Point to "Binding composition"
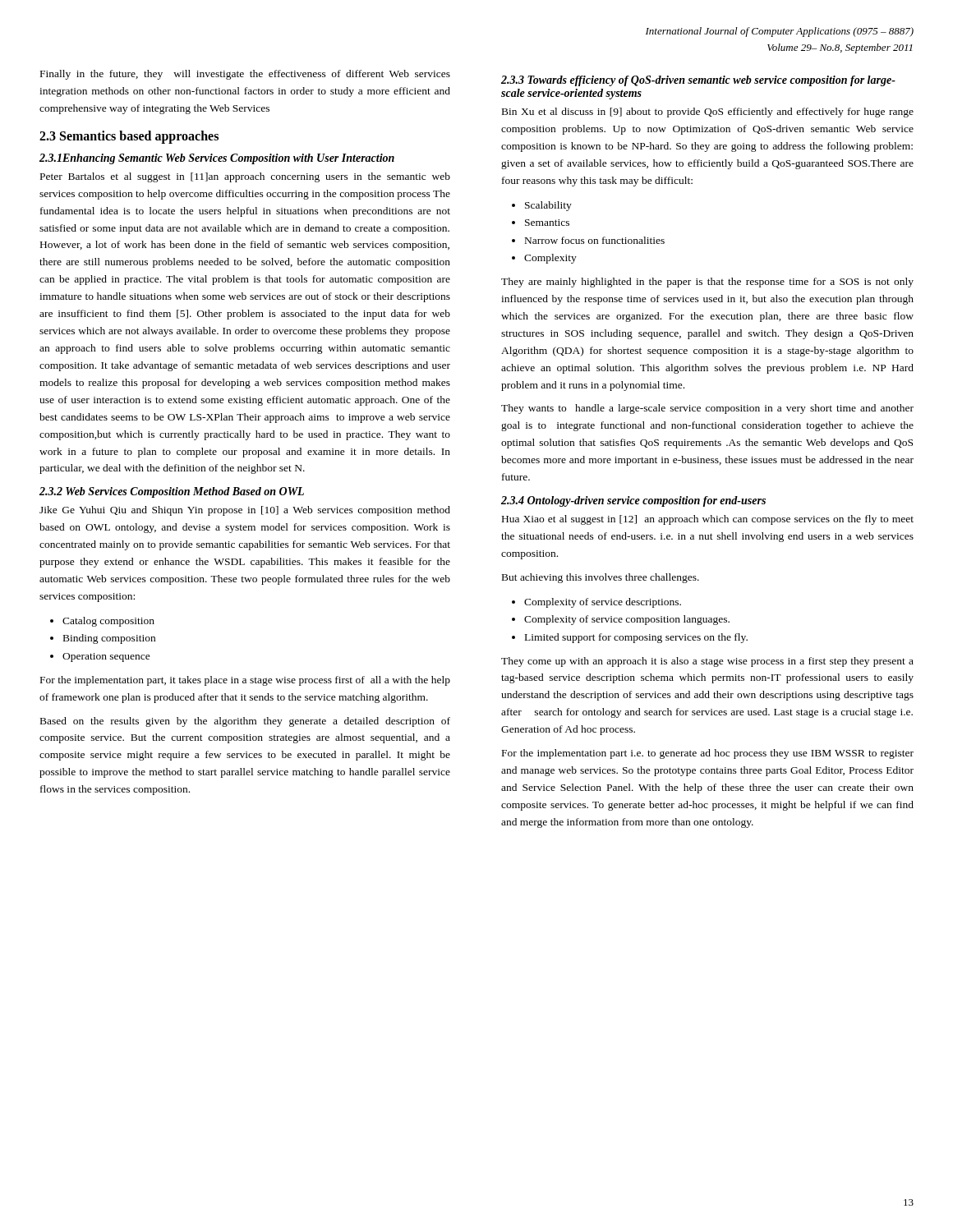953x1232 pixels. coord(109,638)
